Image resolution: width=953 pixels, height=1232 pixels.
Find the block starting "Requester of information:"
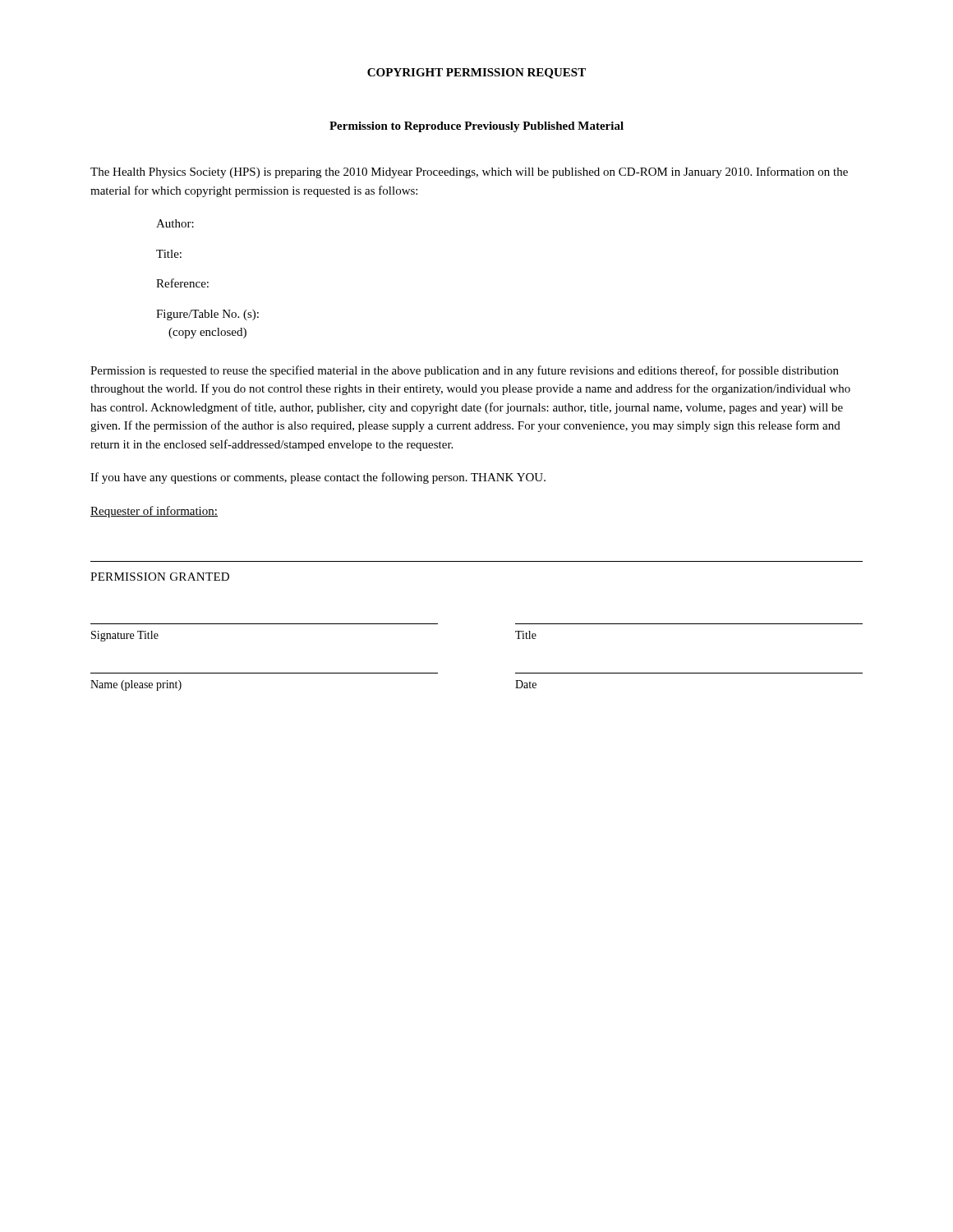tap(154, 510)
